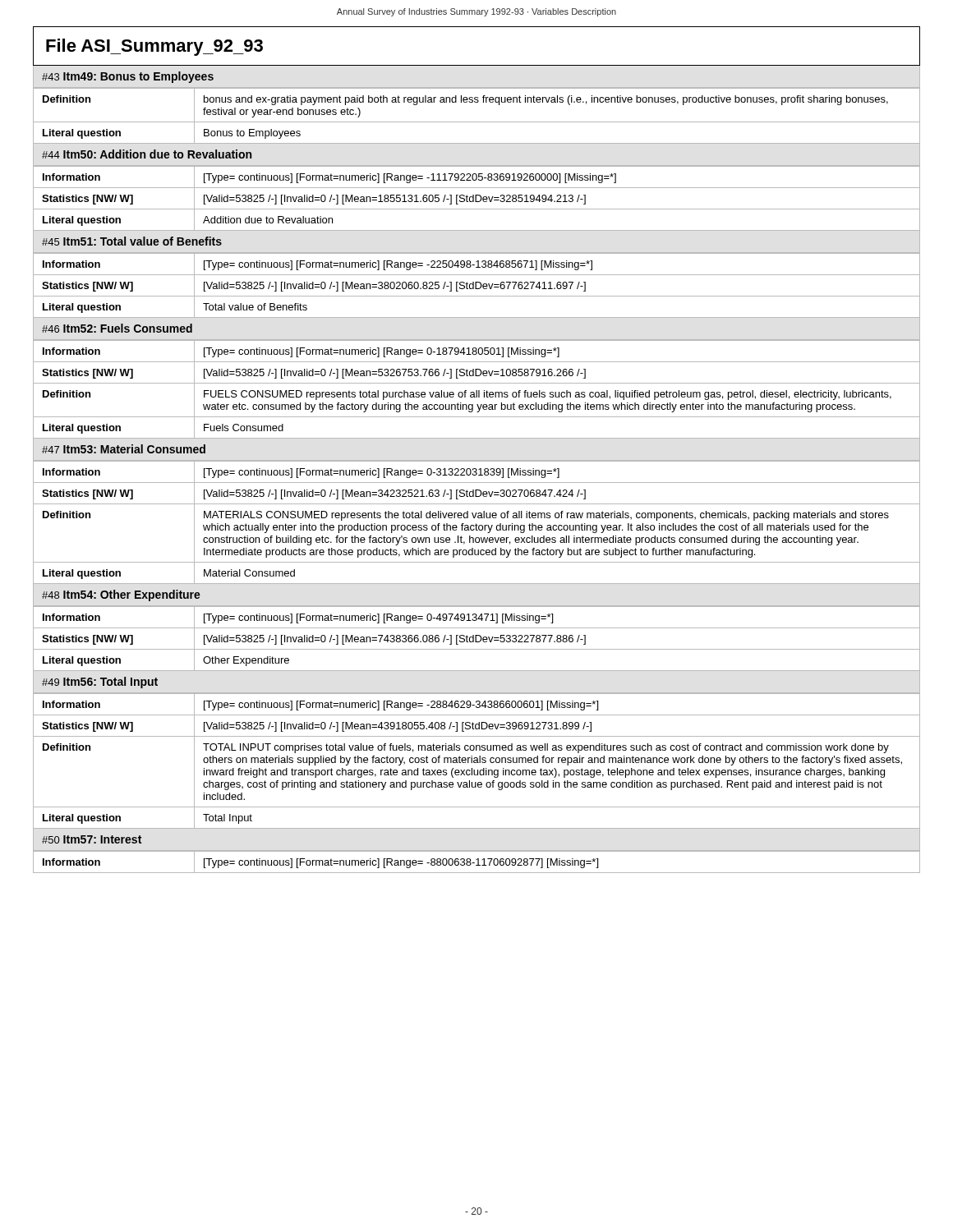Locate the text block starting "#50 Itm57: Interest"
Screen dimensions: 1232x953
92,839
